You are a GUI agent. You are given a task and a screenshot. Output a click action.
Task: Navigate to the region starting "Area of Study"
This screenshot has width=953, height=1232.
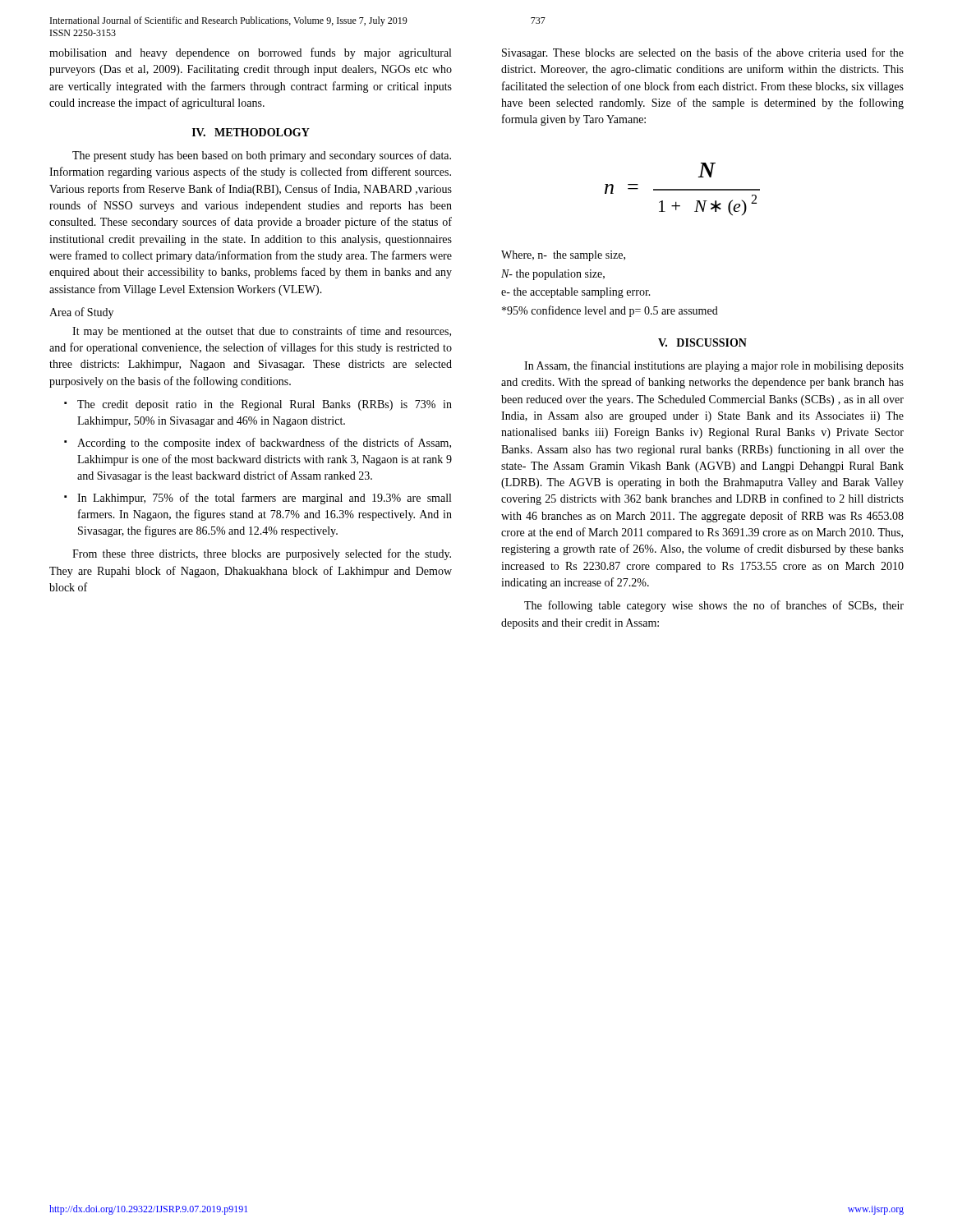click(82, 312)
